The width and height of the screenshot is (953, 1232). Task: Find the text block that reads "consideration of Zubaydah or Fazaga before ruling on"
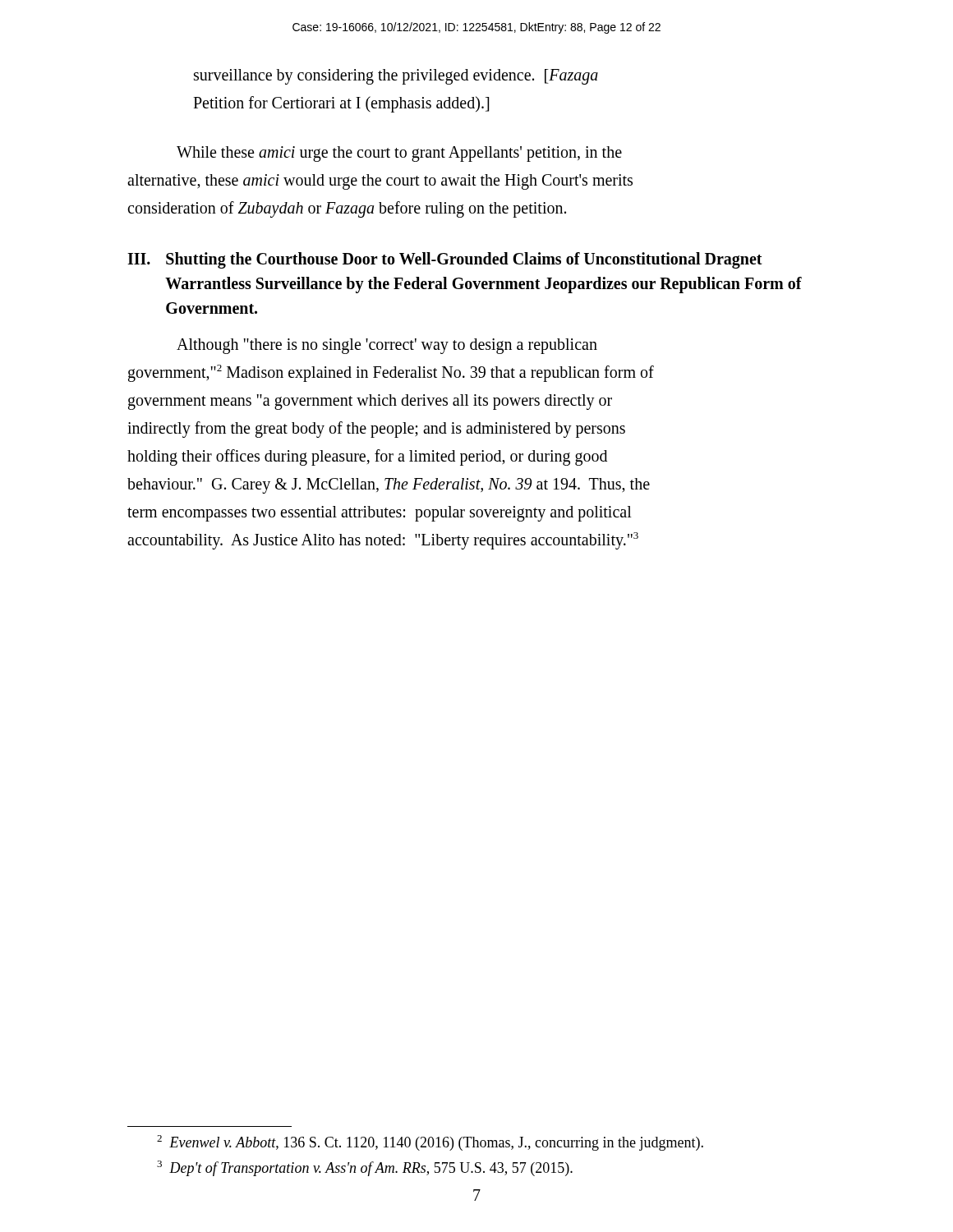[x=347, y=208]
